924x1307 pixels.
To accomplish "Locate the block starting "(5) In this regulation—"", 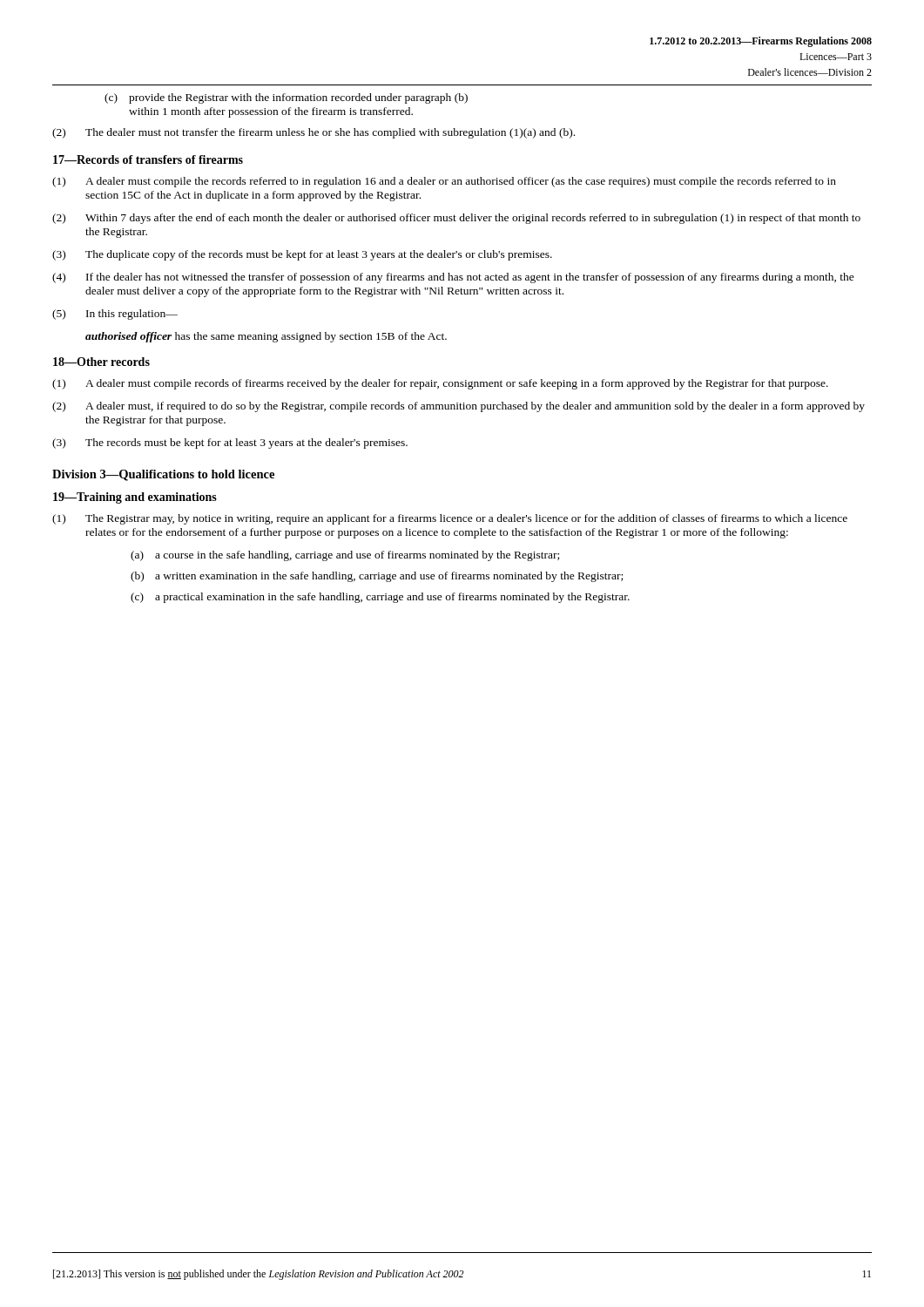I will pyautogui.click(x=115, y=315).
